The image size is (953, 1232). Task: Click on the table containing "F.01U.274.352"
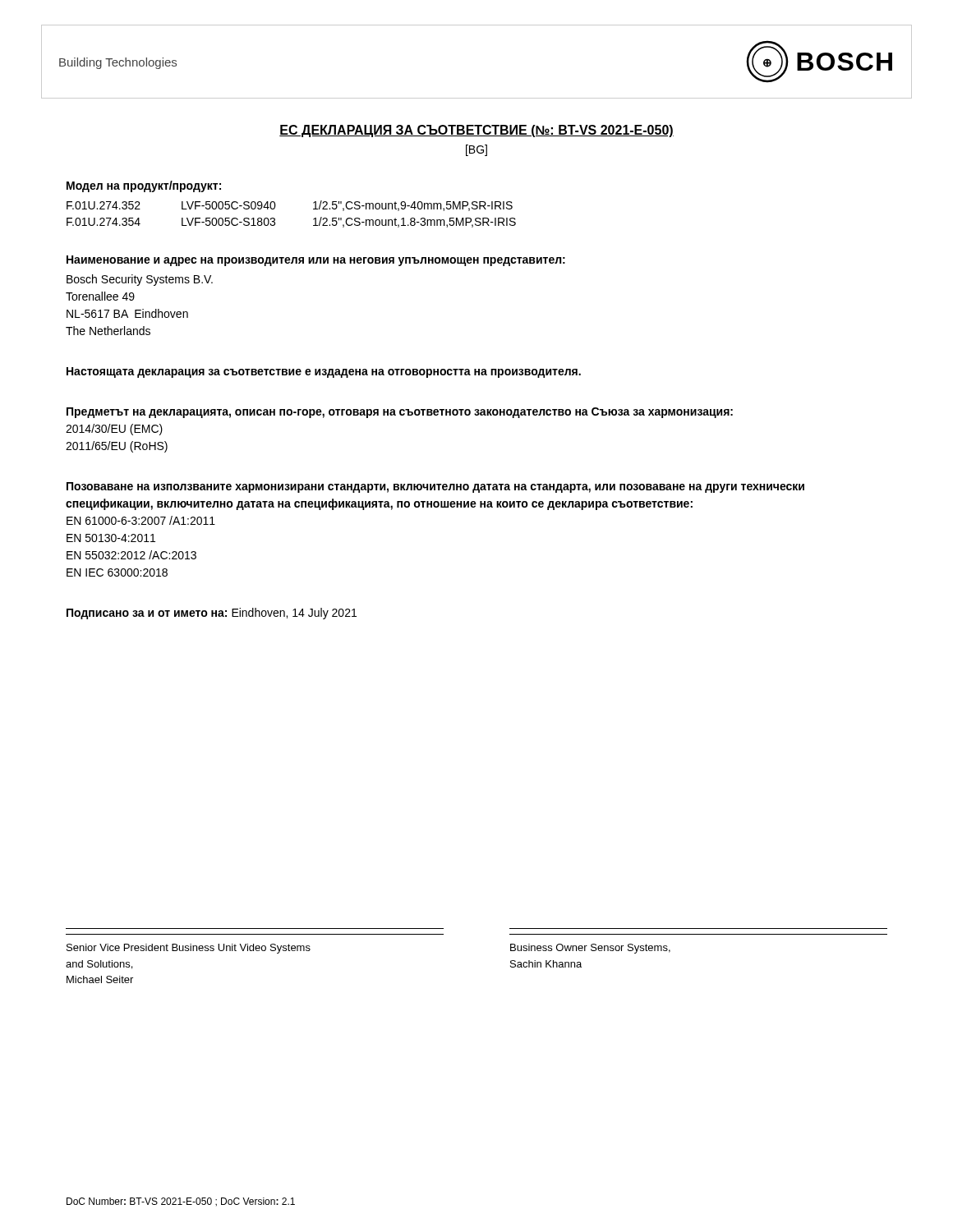(x=476, y=214)
